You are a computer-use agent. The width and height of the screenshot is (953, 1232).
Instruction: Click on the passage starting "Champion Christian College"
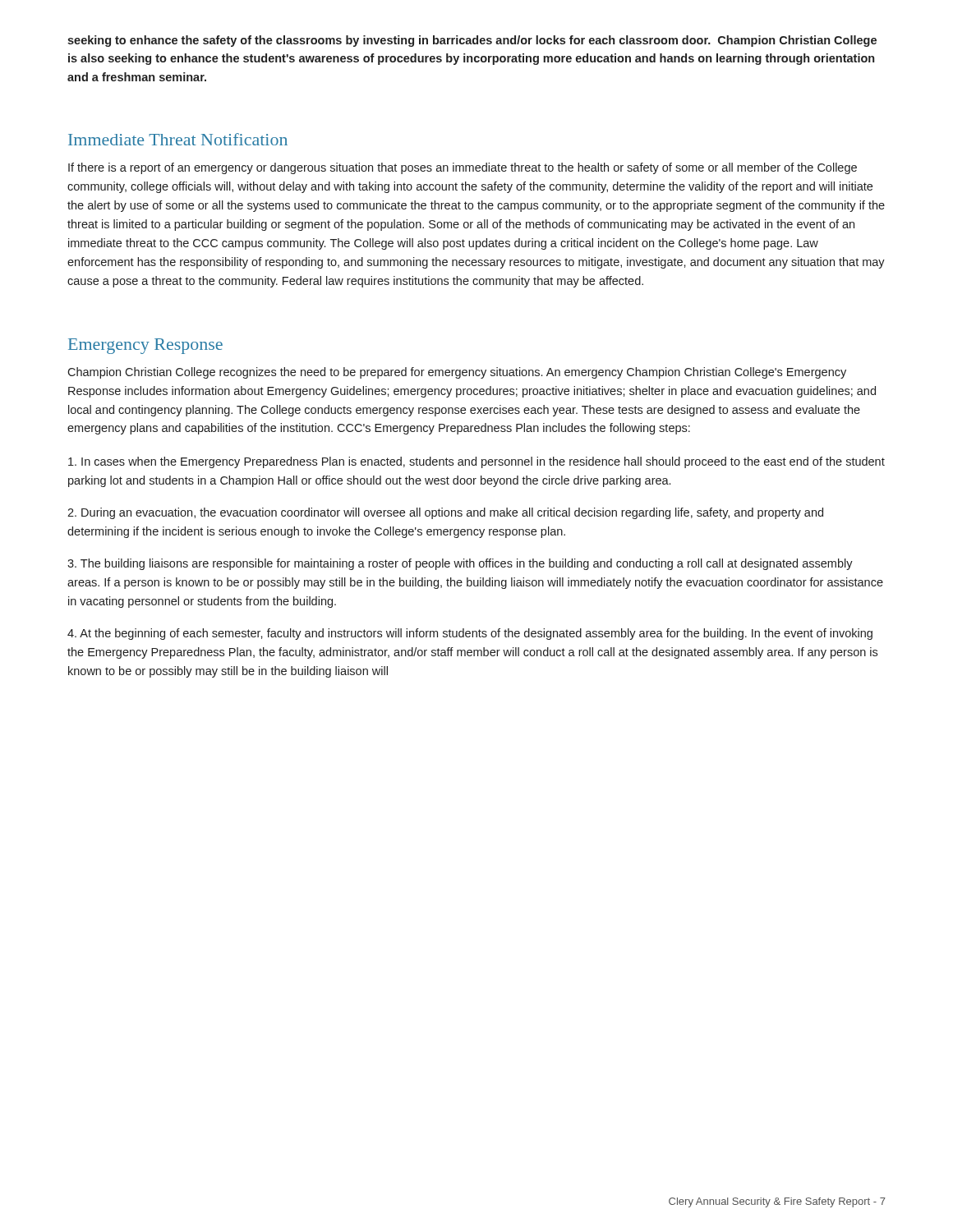[472, 400]
